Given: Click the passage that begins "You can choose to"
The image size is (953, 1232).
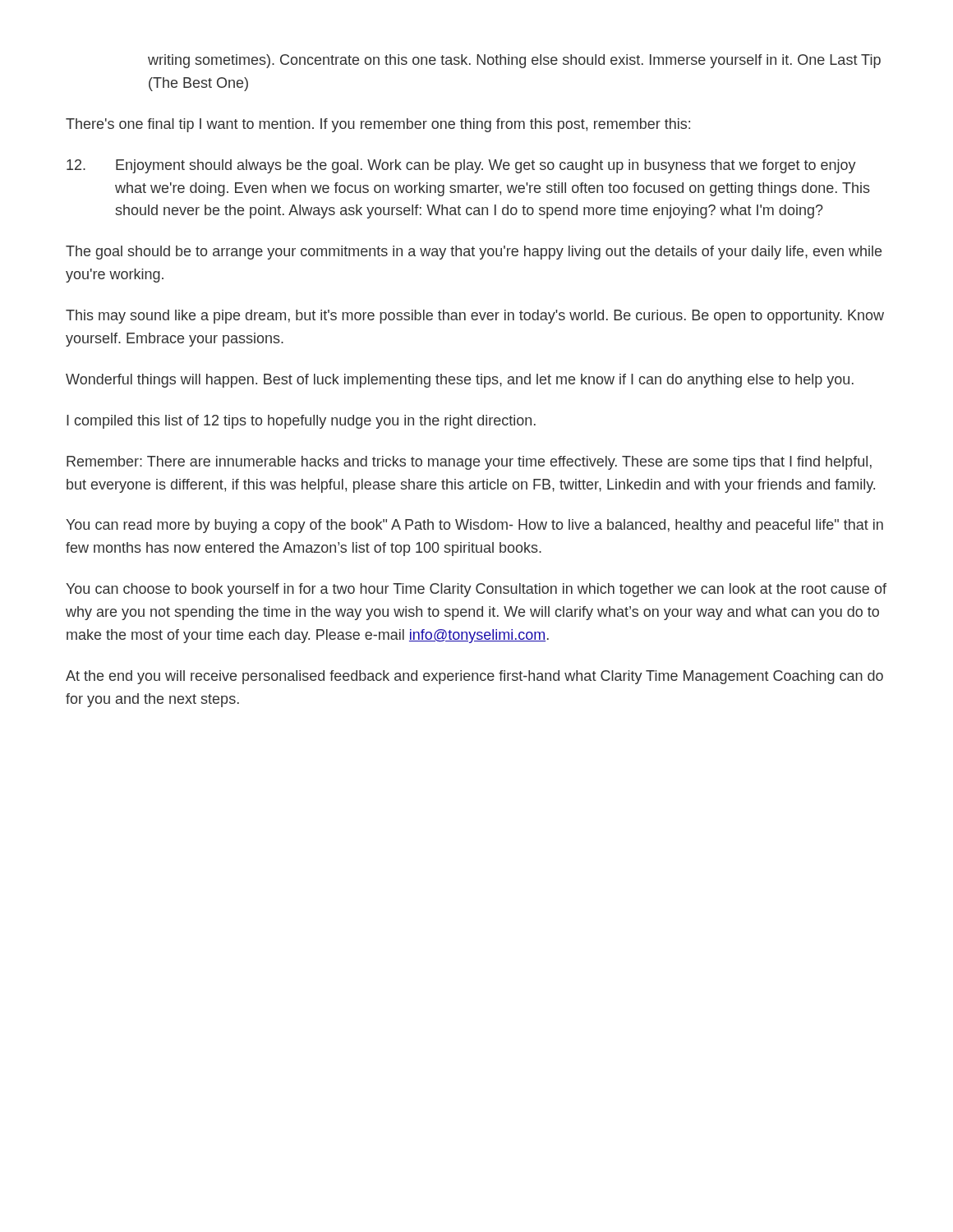Looking at the screenshot, I should (476, 612).
